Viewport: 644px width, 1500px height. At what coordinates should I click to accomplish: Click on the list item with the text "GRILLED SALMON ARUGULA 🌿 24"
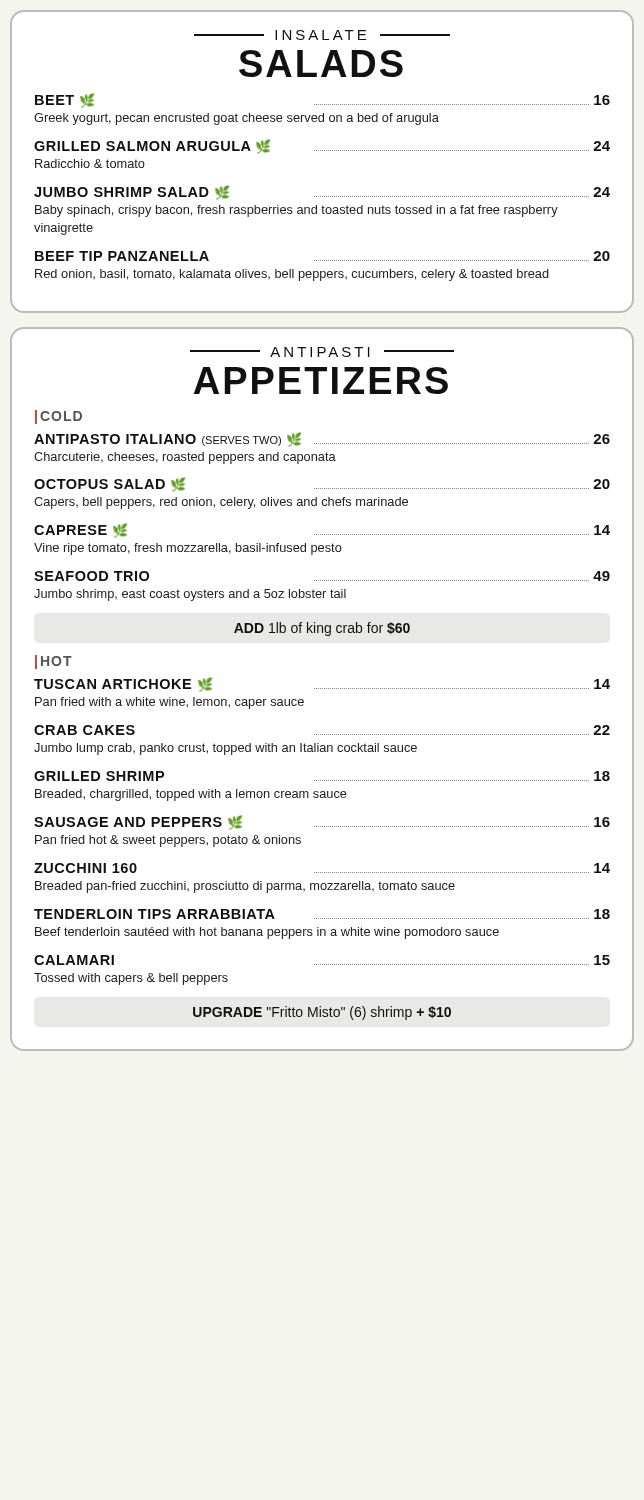pyautogui.click(x=322, y=155)
